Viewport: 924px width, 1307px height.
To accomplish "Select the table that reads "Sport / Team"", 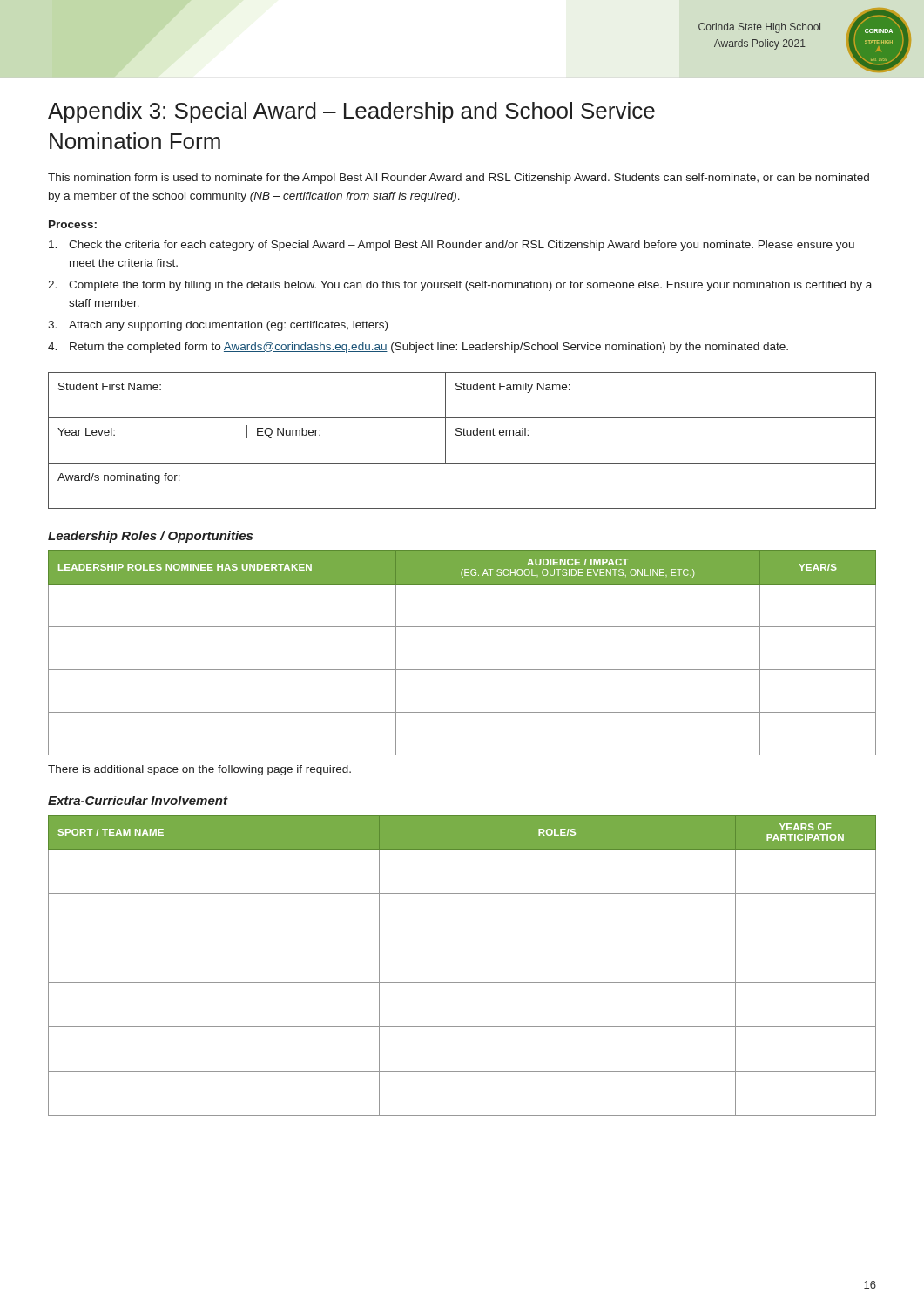I will click(462, 965).
